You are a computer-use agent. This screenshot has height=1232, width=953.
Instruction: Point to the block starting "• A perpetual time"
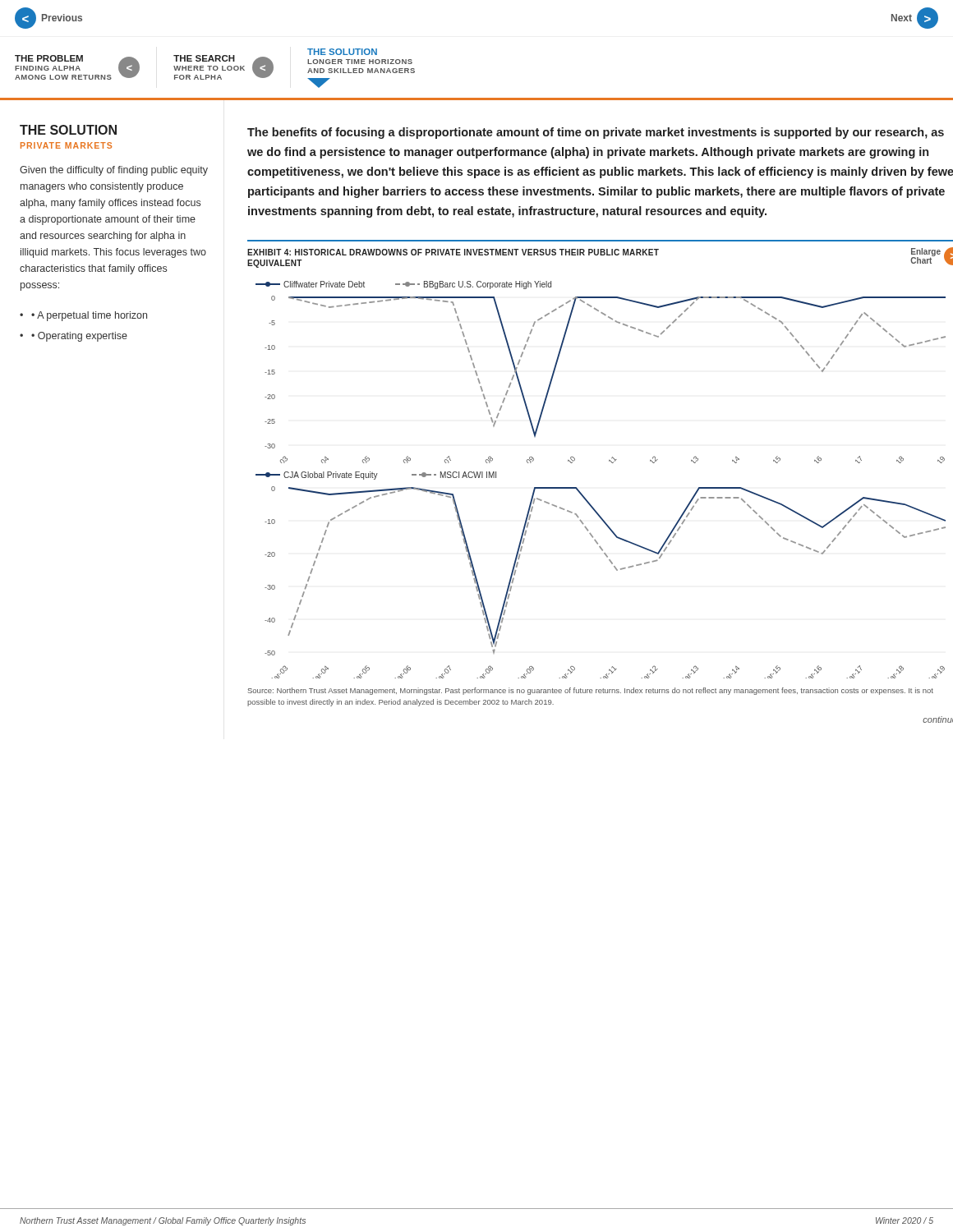[x=90, y=315]
